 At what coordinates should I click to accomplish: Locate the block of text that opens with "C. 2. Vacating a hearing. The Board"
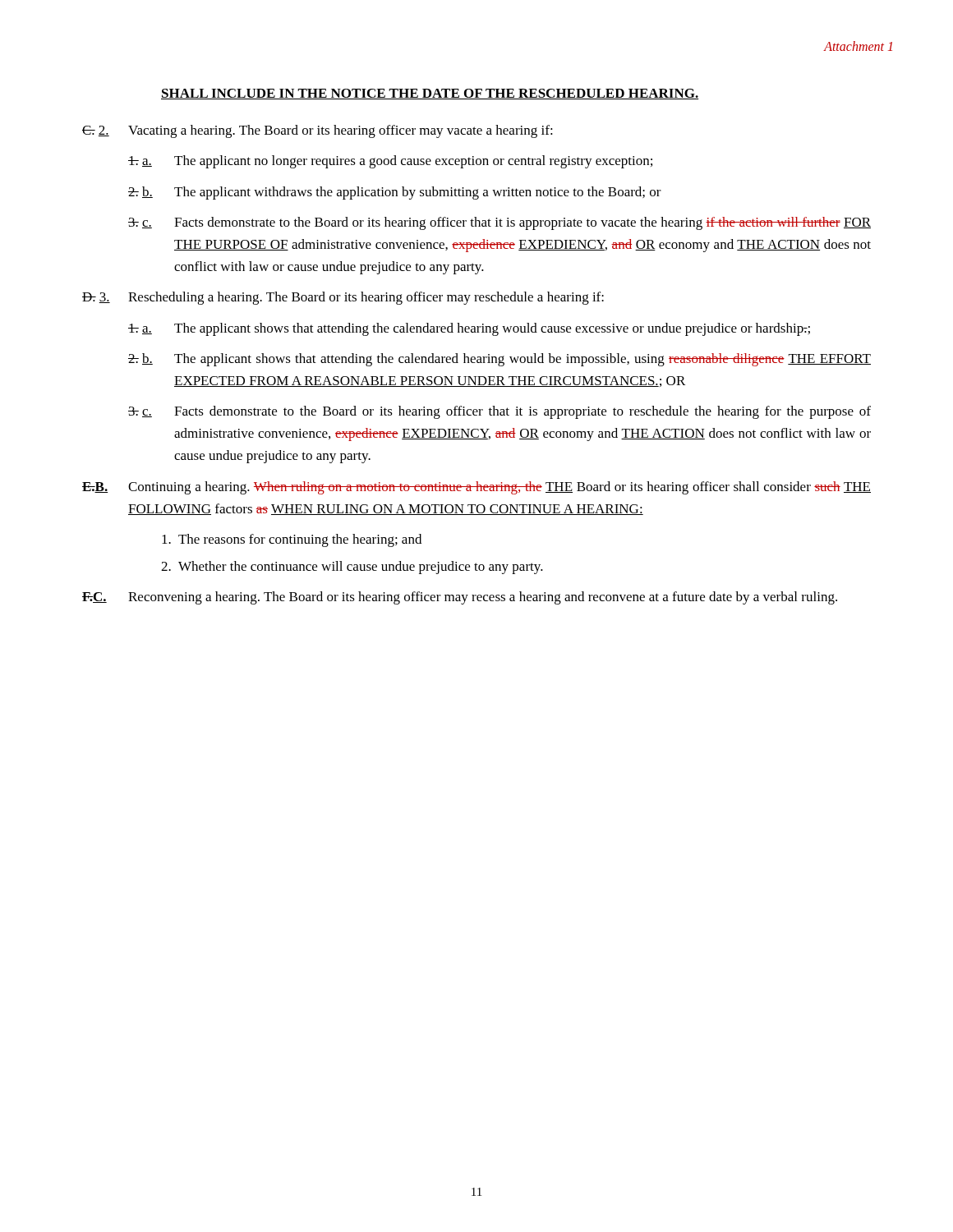476,130
